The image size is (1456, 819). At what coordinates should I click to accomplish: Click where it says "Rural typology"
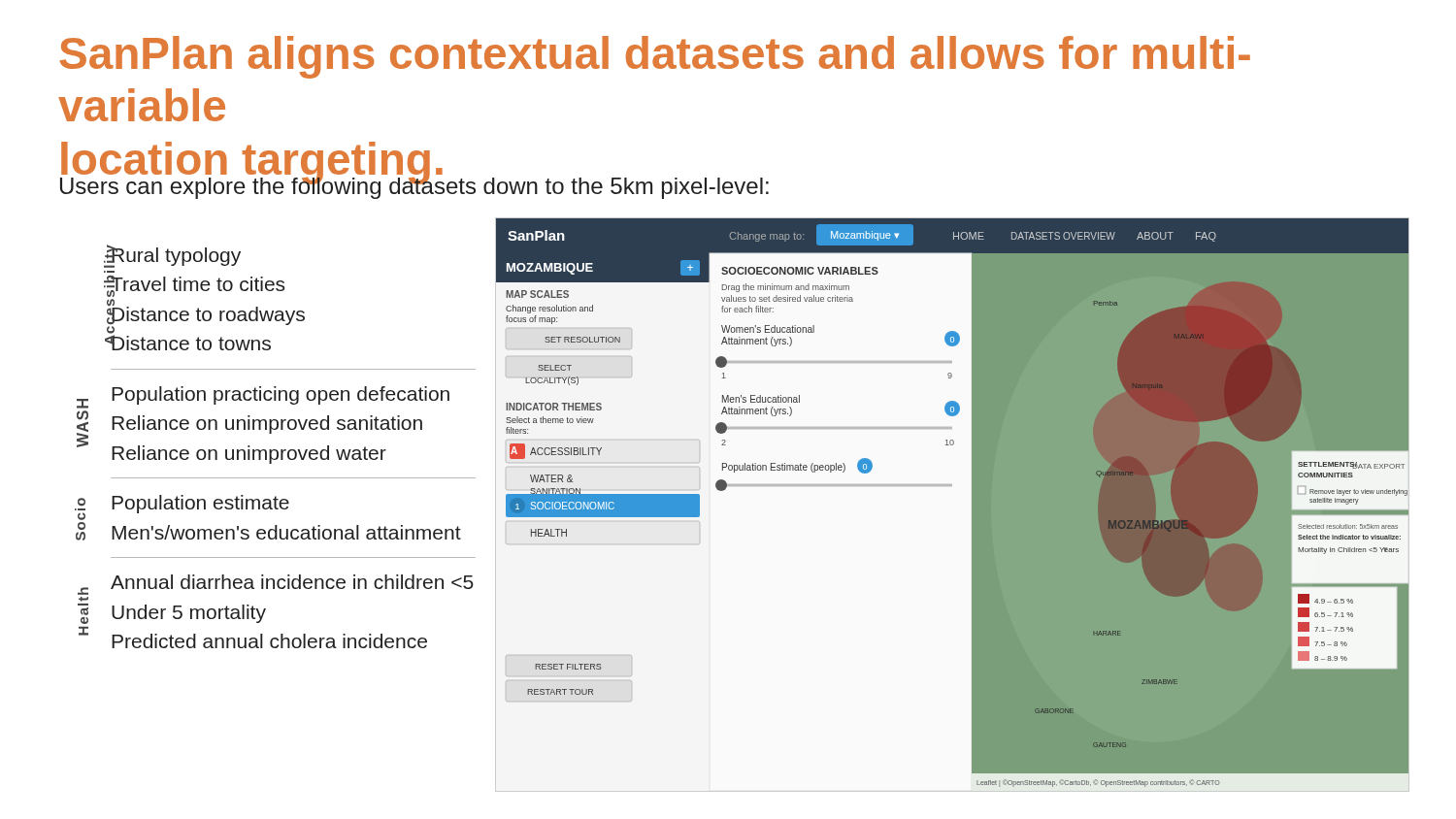(x=176, y=257)
